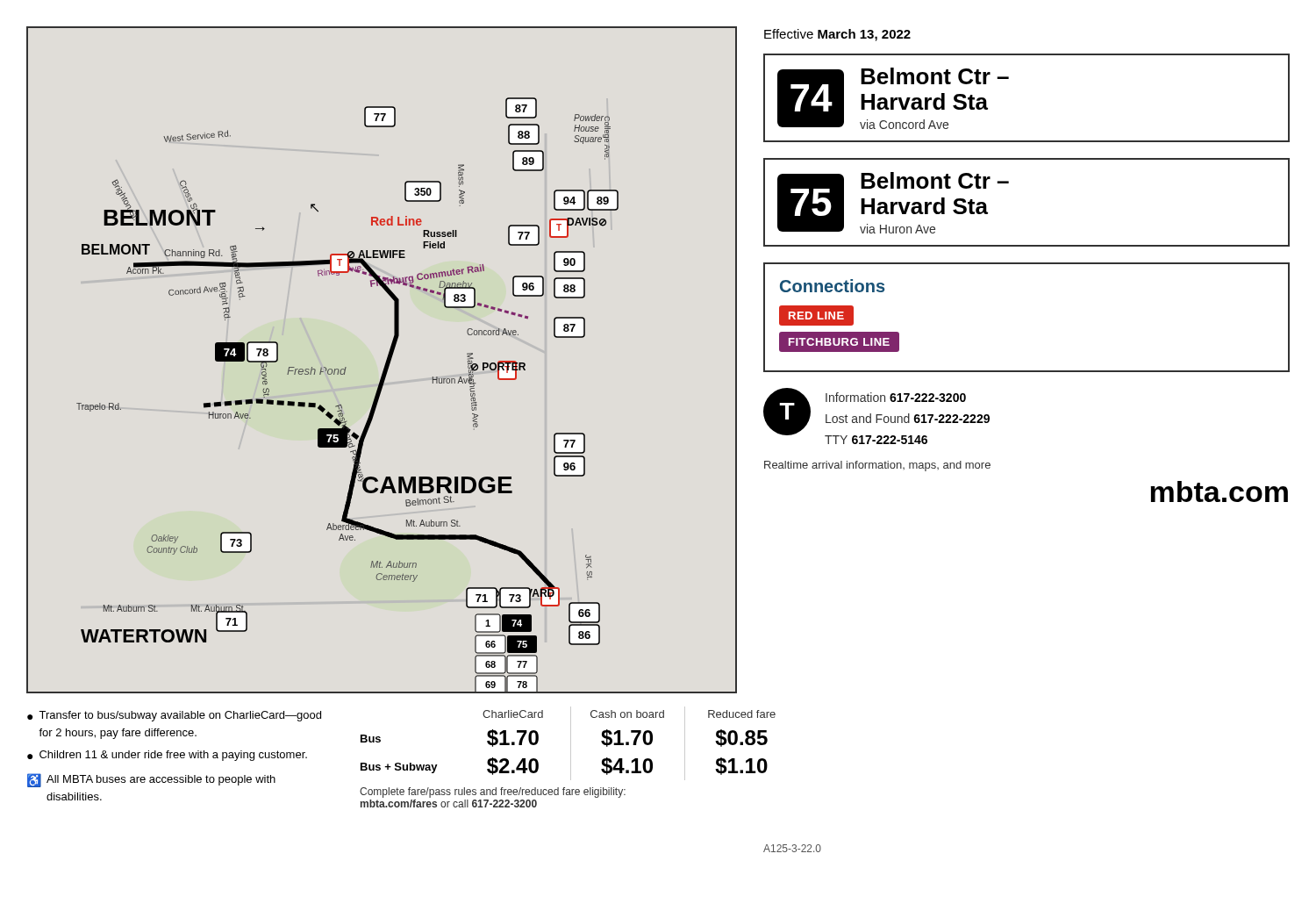
Task: Click on the title containing "75 Belmont Ctr –Harvard Sta"
Action: point(1026,202)
